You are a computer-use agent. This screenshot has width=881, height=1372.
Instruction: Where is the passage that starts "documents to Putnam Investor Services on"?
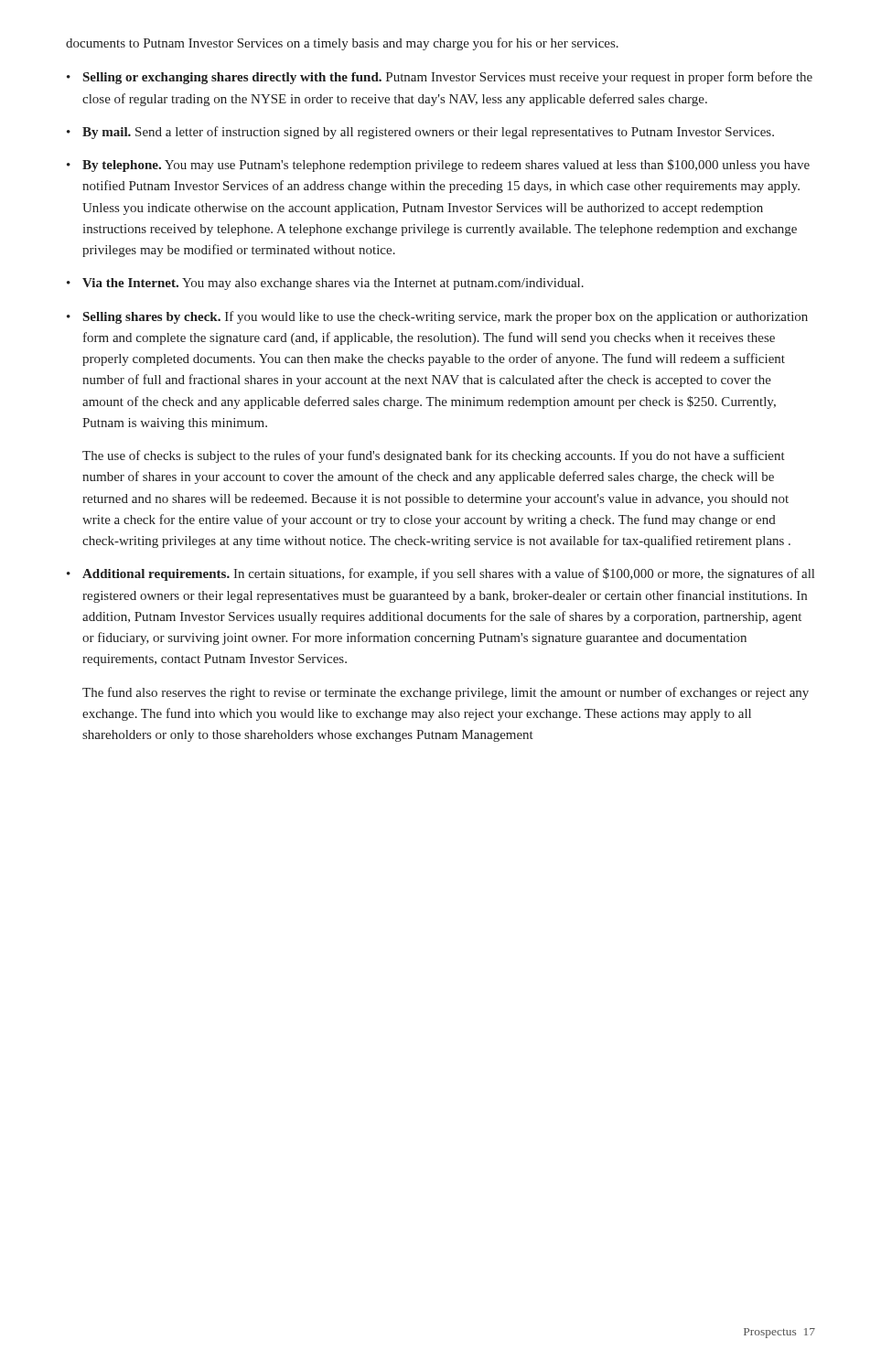pos(342,43)
